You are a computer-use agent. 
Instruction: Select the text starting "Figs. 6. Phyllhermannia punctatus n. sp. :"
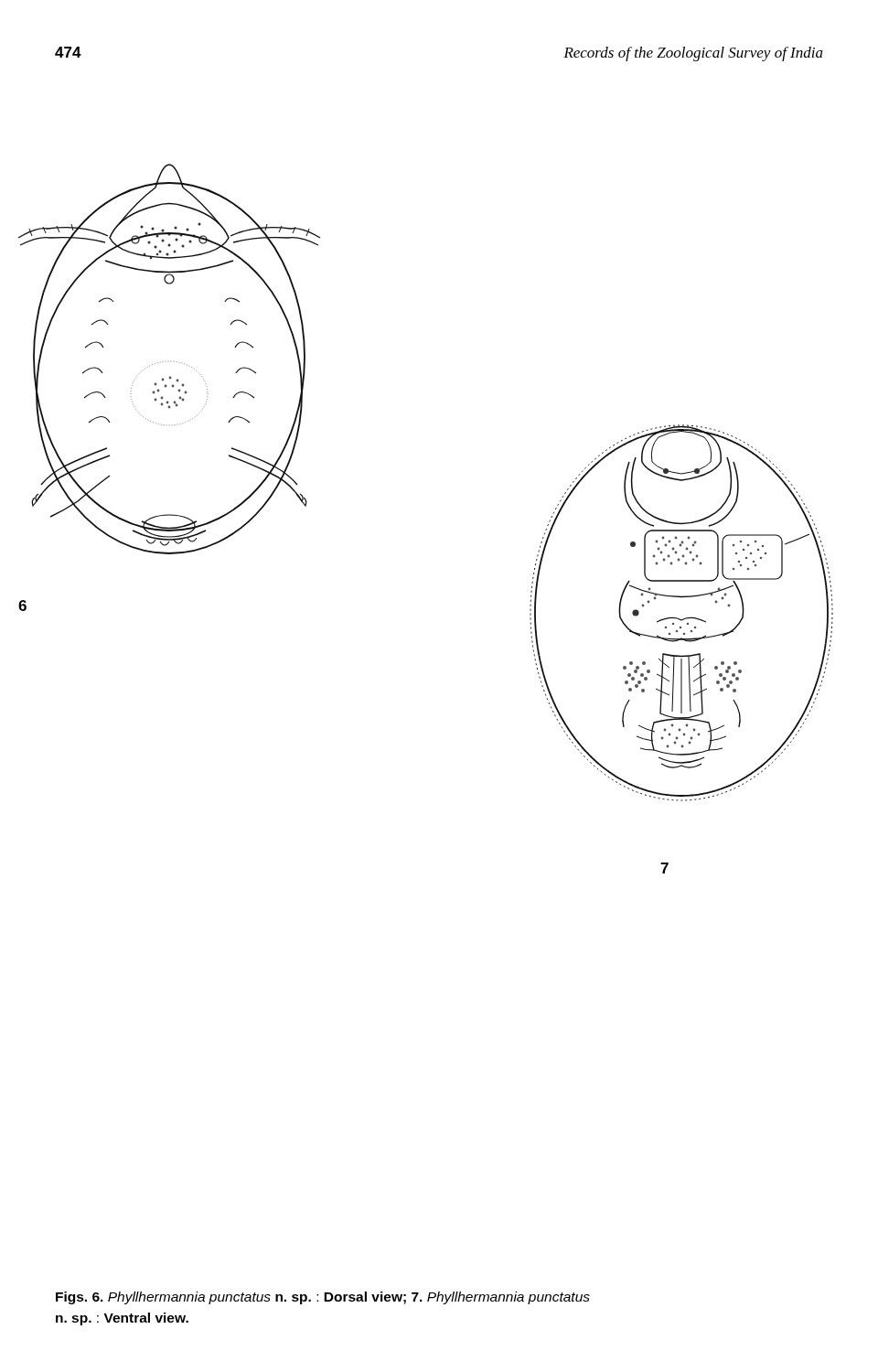[322, 1307]
